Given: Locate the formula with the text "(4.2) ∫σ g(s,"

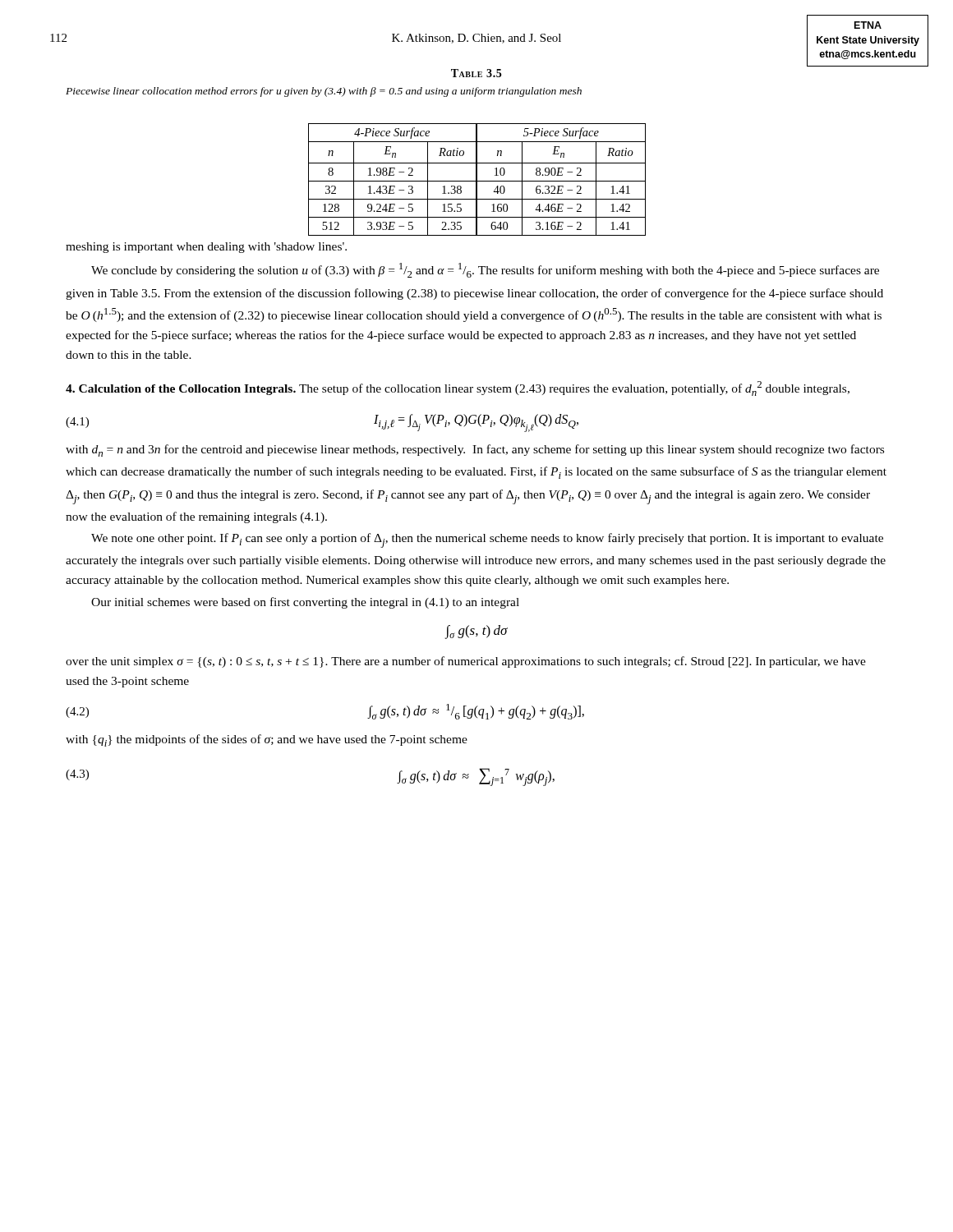Looking at the screenshot, I should tap(454, 712).
